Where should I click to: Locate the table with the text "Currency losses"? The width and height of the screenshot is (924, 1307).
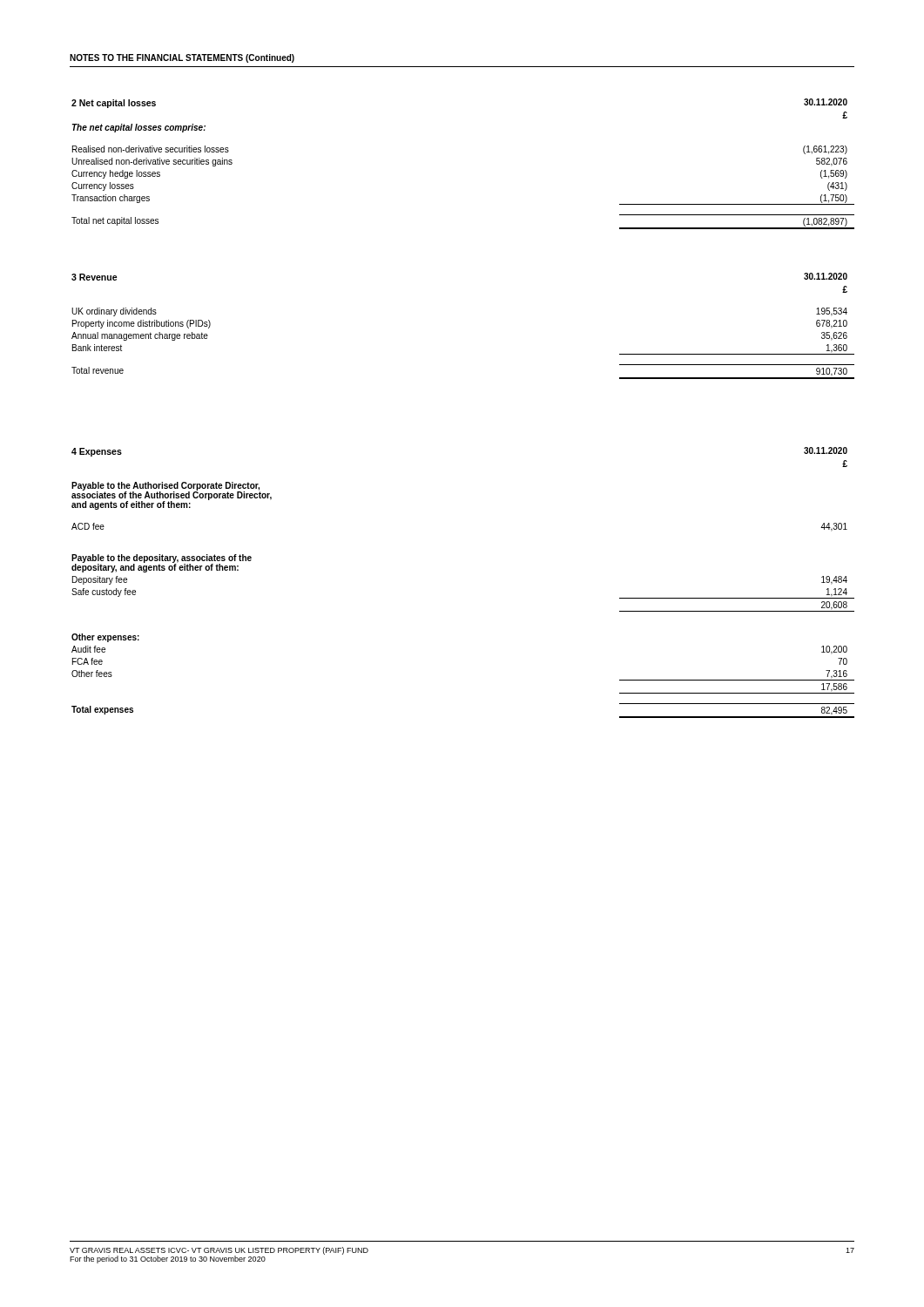click(462, 162)
